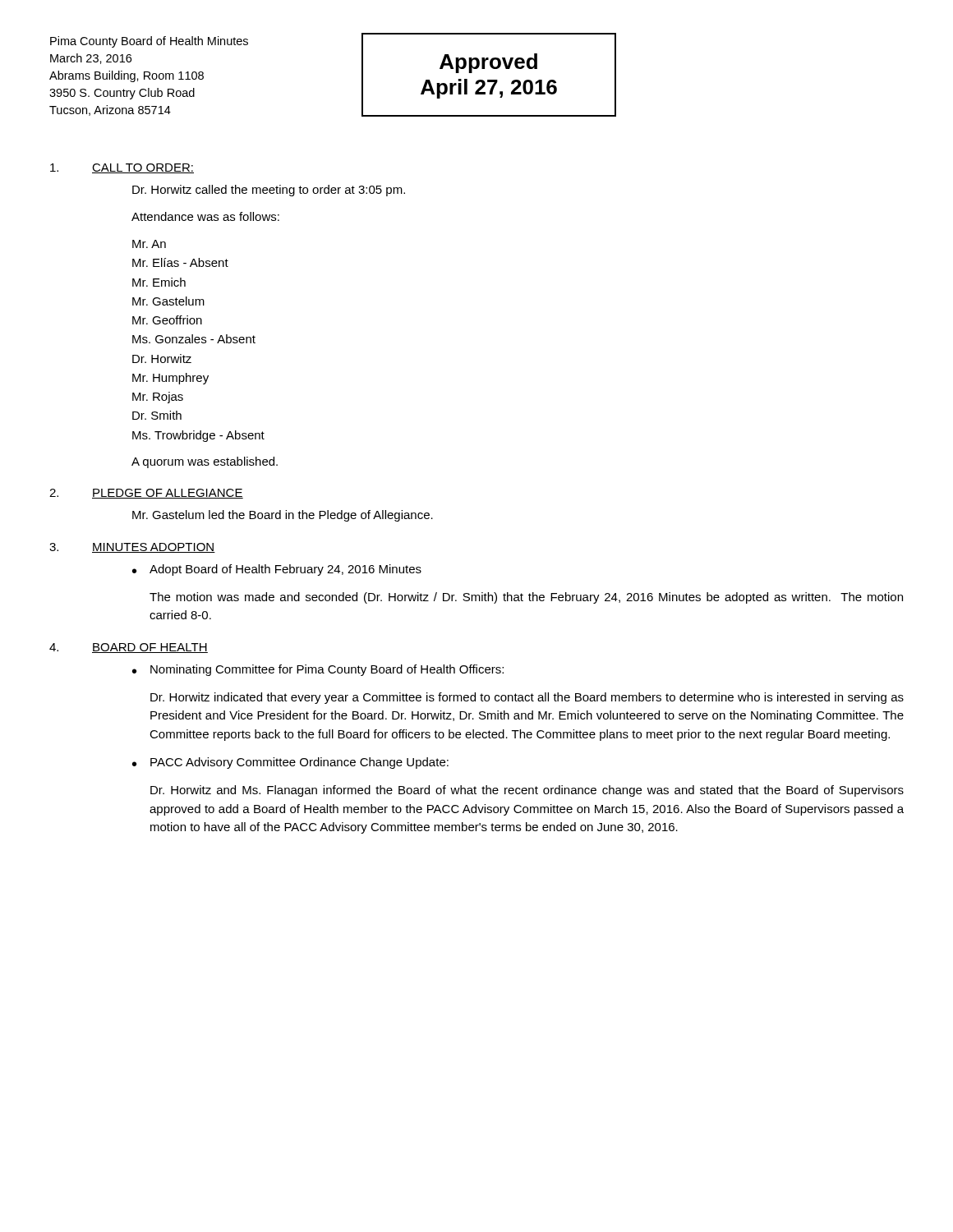953x1232 pixels.
Task: Locate the text block containing "Dr. Horwitz indicated that every year a"
Action: 527,715
